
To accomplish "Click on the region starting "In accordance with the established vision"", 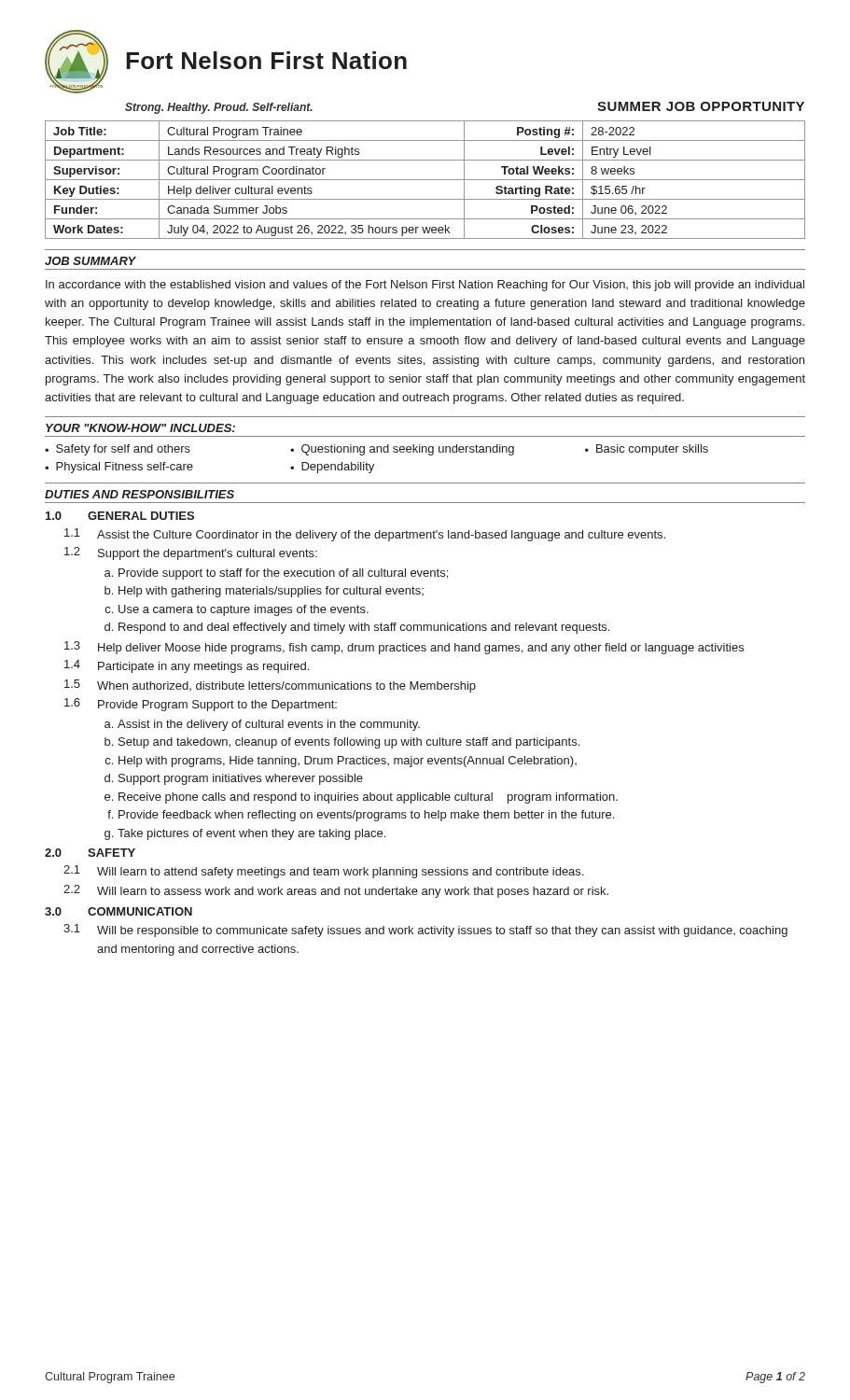I will click(x=425, y=341).
